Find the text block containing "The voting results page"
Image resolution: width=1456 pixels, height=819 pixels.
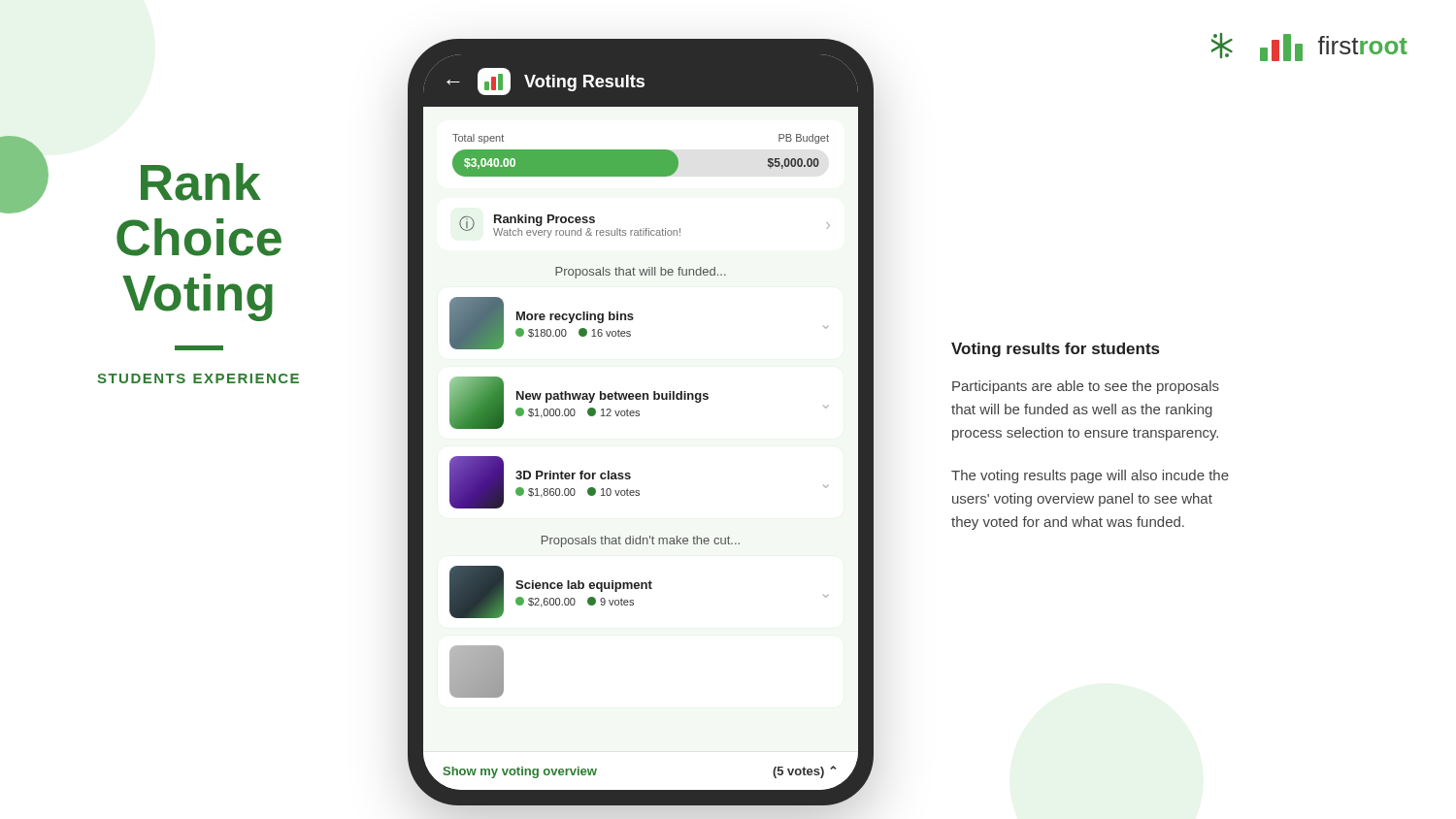1090,498
